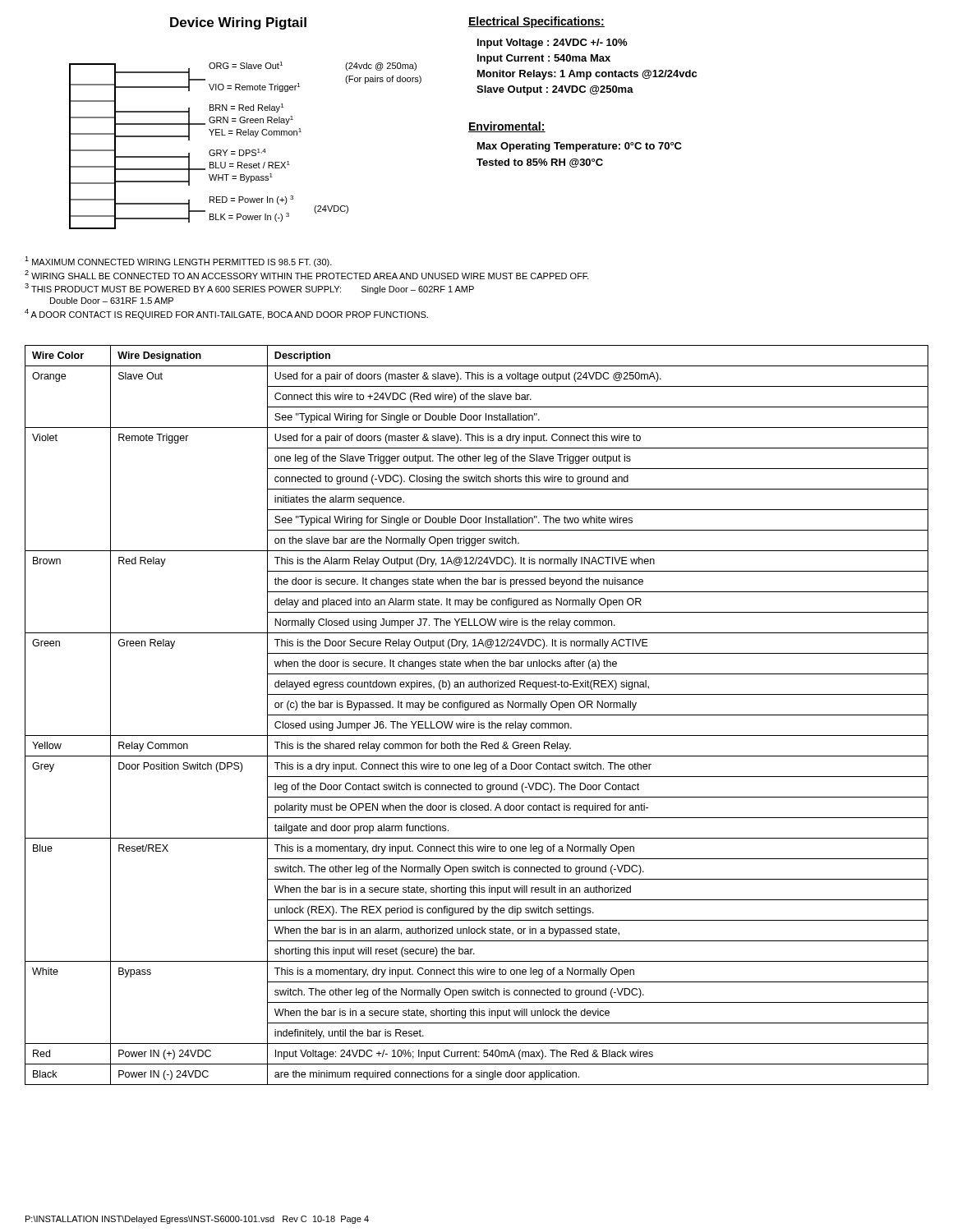Where is the passage that starts "Input Voltage :"?
Screen dimensions: 1232x953
pos(552,42)
